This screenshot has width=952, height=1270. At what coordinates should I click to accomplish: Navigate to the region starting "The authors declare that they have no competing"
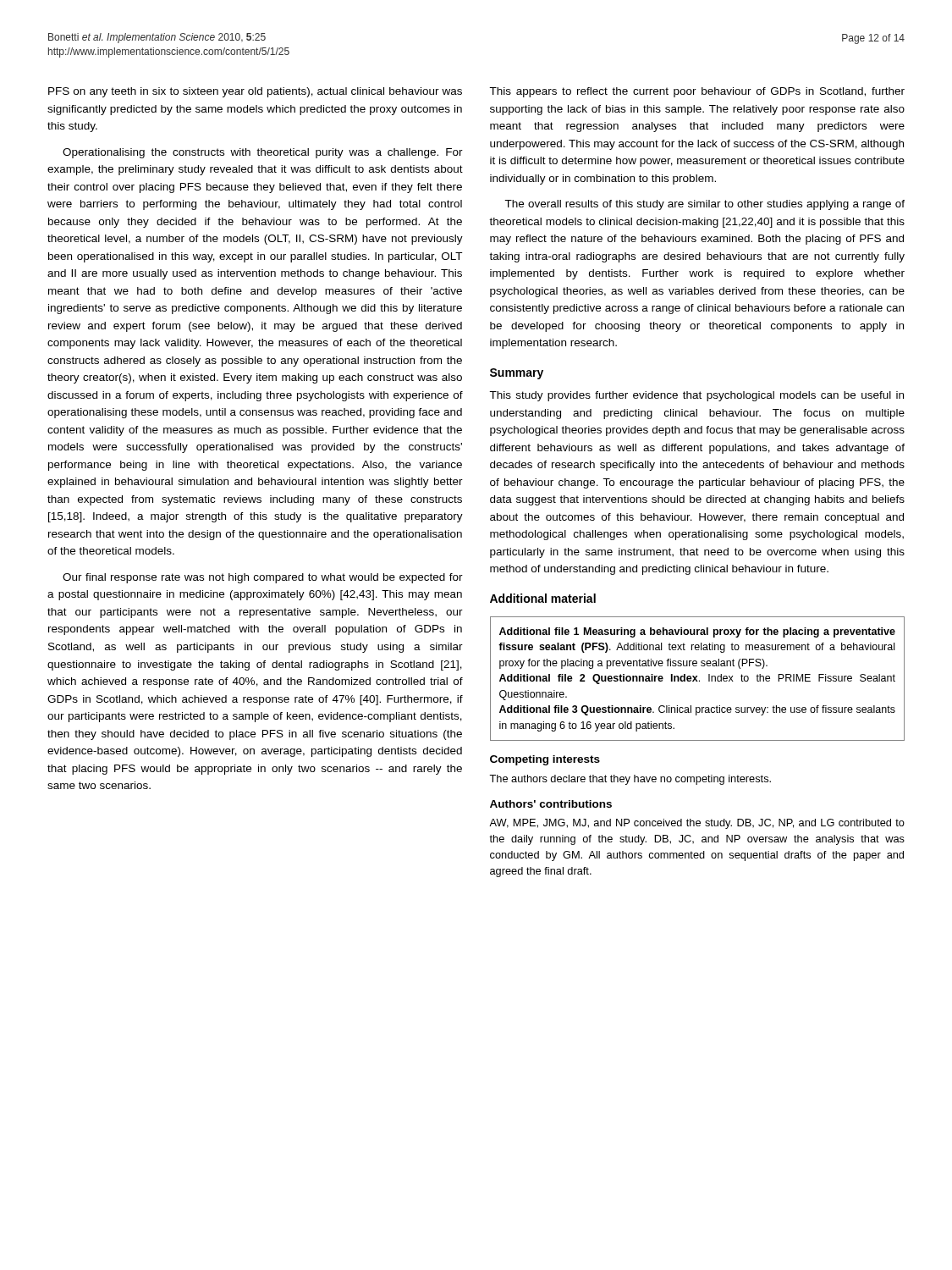point(697,779)
